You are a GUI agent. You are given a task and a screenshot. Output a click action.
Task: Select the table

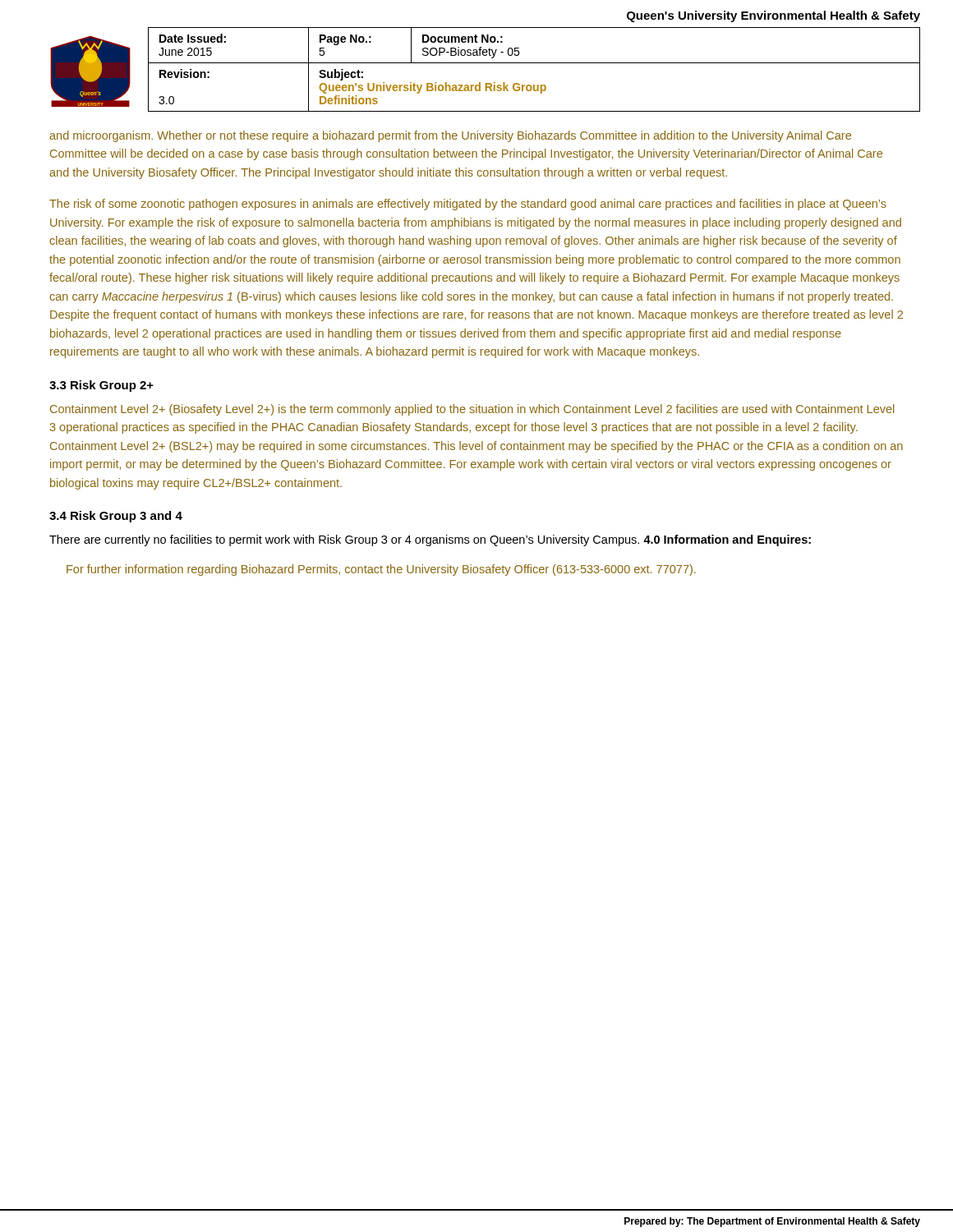(476, 69)
